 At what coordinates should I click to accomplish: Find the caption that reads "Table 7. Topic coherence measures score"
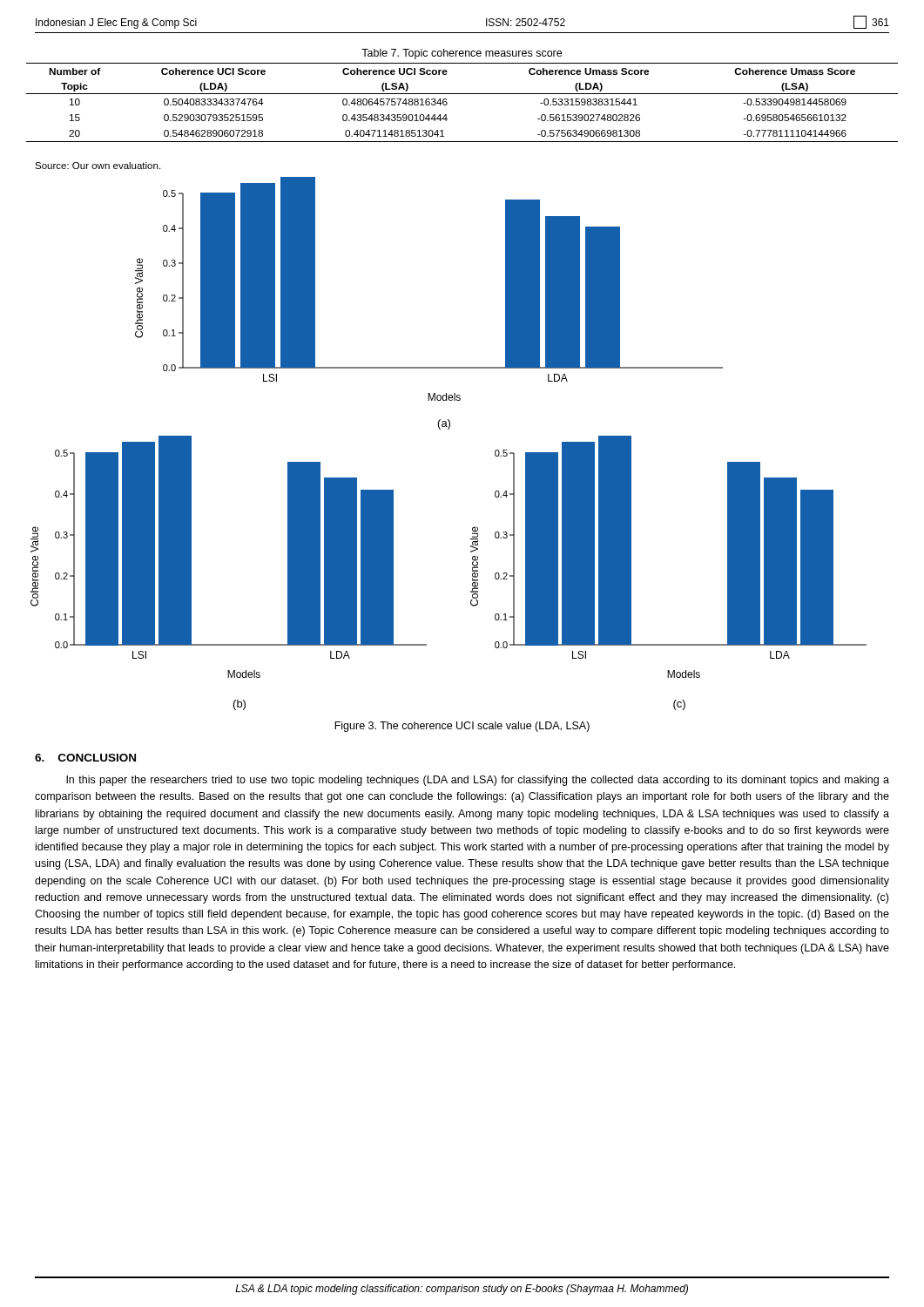click(x=462, y=53)
